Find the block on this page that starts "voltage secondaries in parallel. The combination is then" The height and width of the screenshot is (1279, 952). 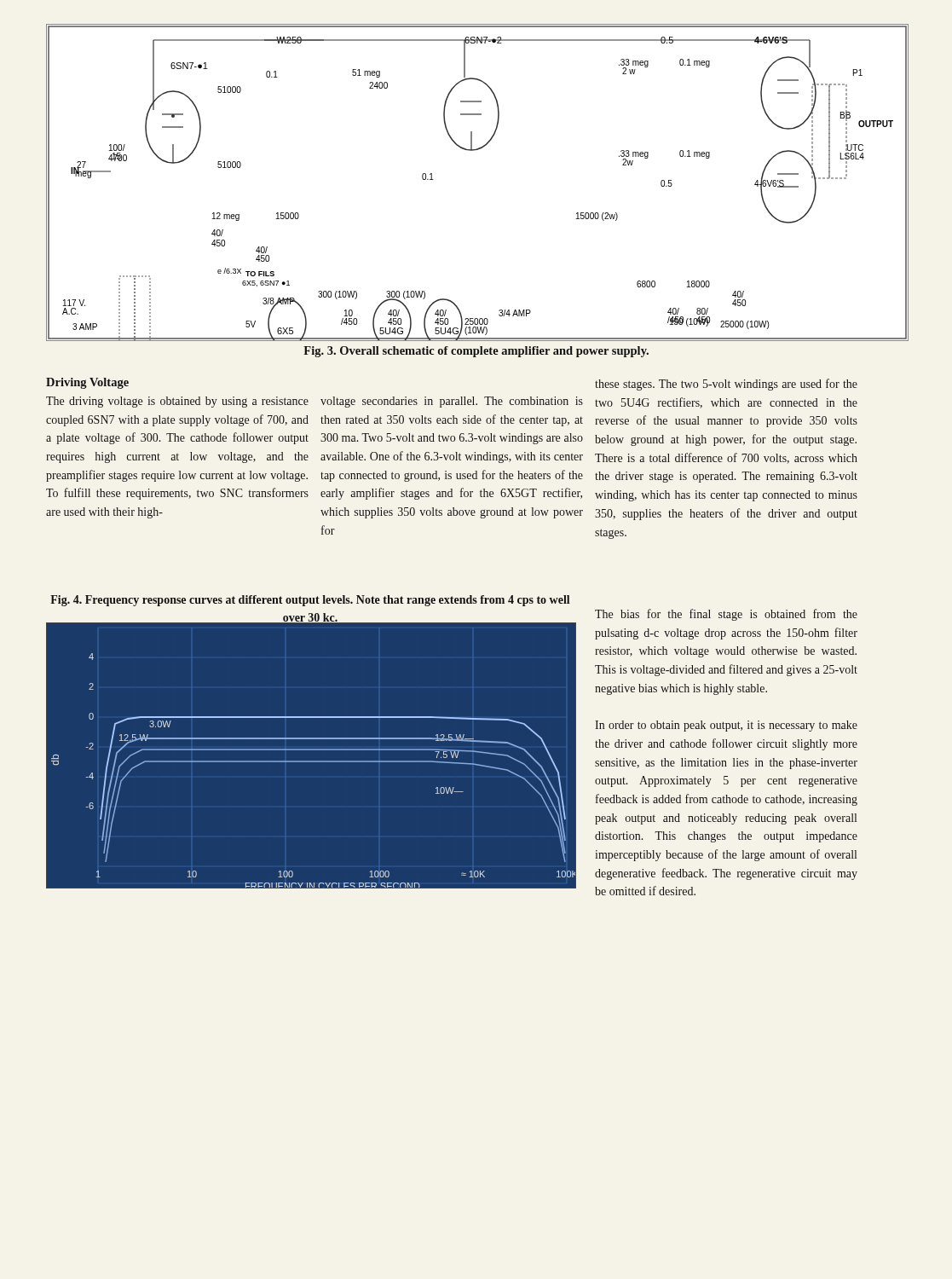click(x=452, y=466)
